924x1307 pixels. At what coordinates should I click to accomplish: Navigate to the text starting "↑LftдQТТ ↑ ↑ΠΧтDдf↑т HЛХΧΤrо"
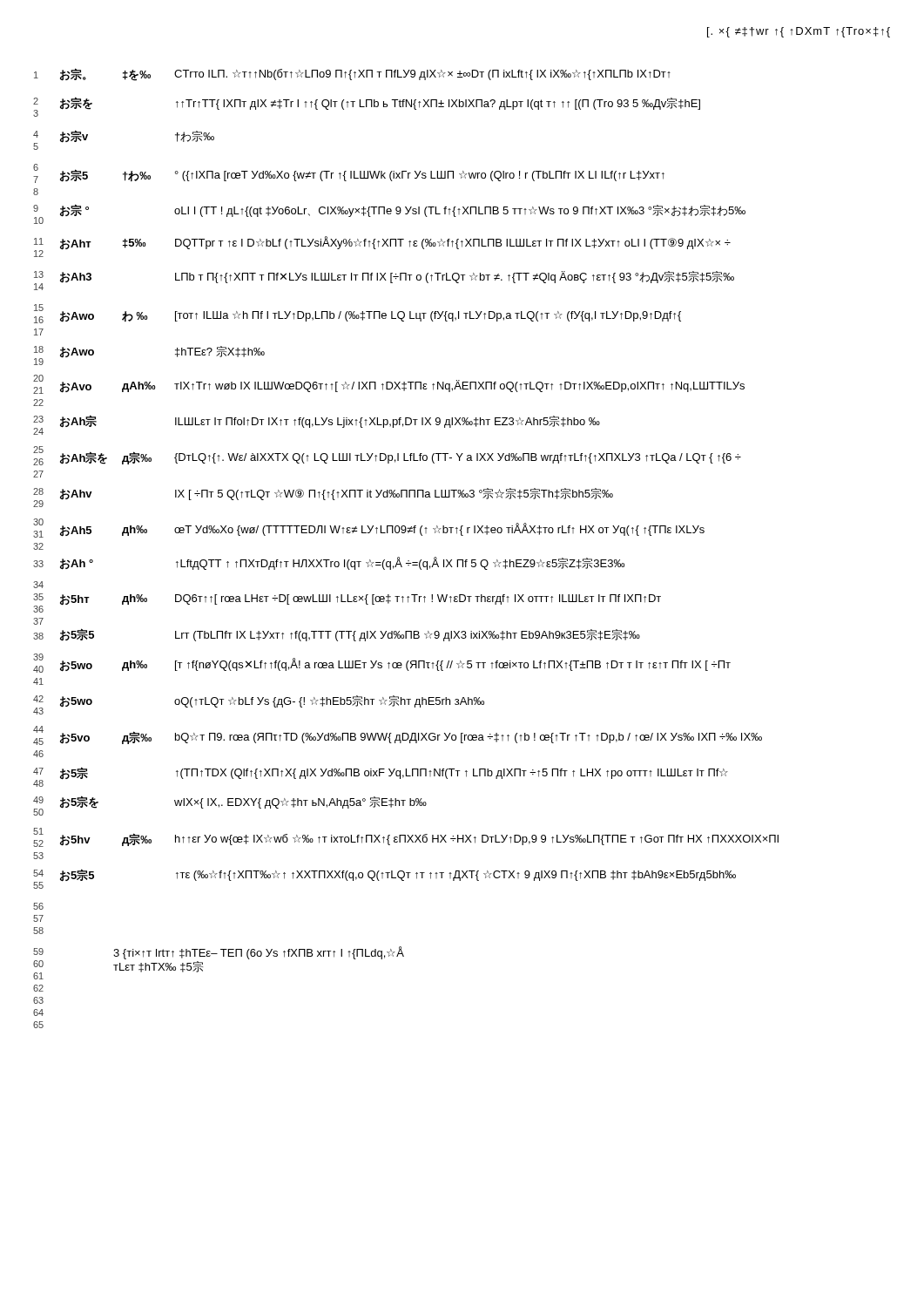tap(399, 563)
